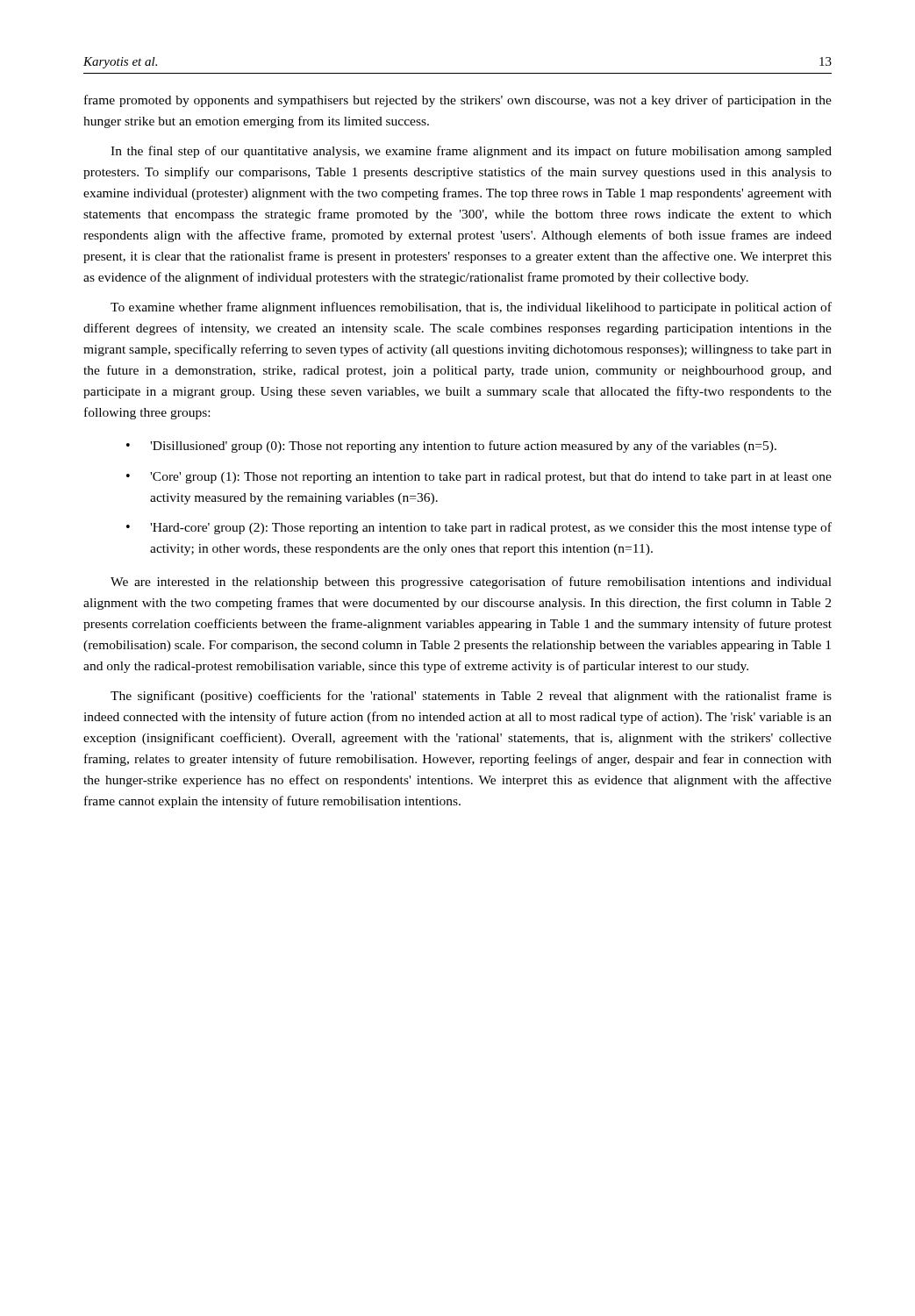Find the text block starting "• 'Disillusioned' group (0): Those not reporting any"
The height and width of the screenshot is (1316, 915).
click(479, 446)
